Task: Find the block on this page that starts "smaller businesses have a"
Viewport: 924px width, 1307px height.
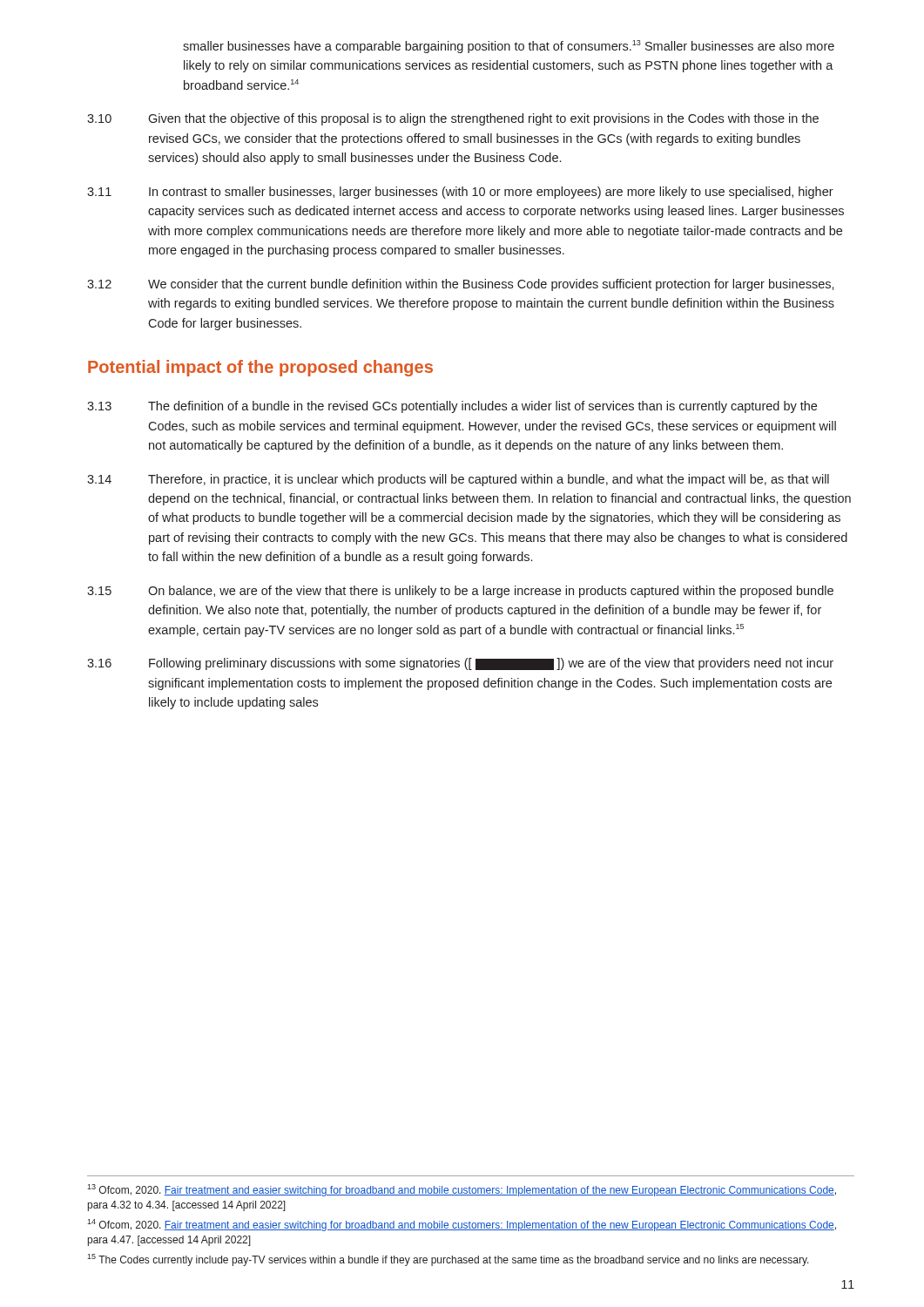Action: click(509, 65)
